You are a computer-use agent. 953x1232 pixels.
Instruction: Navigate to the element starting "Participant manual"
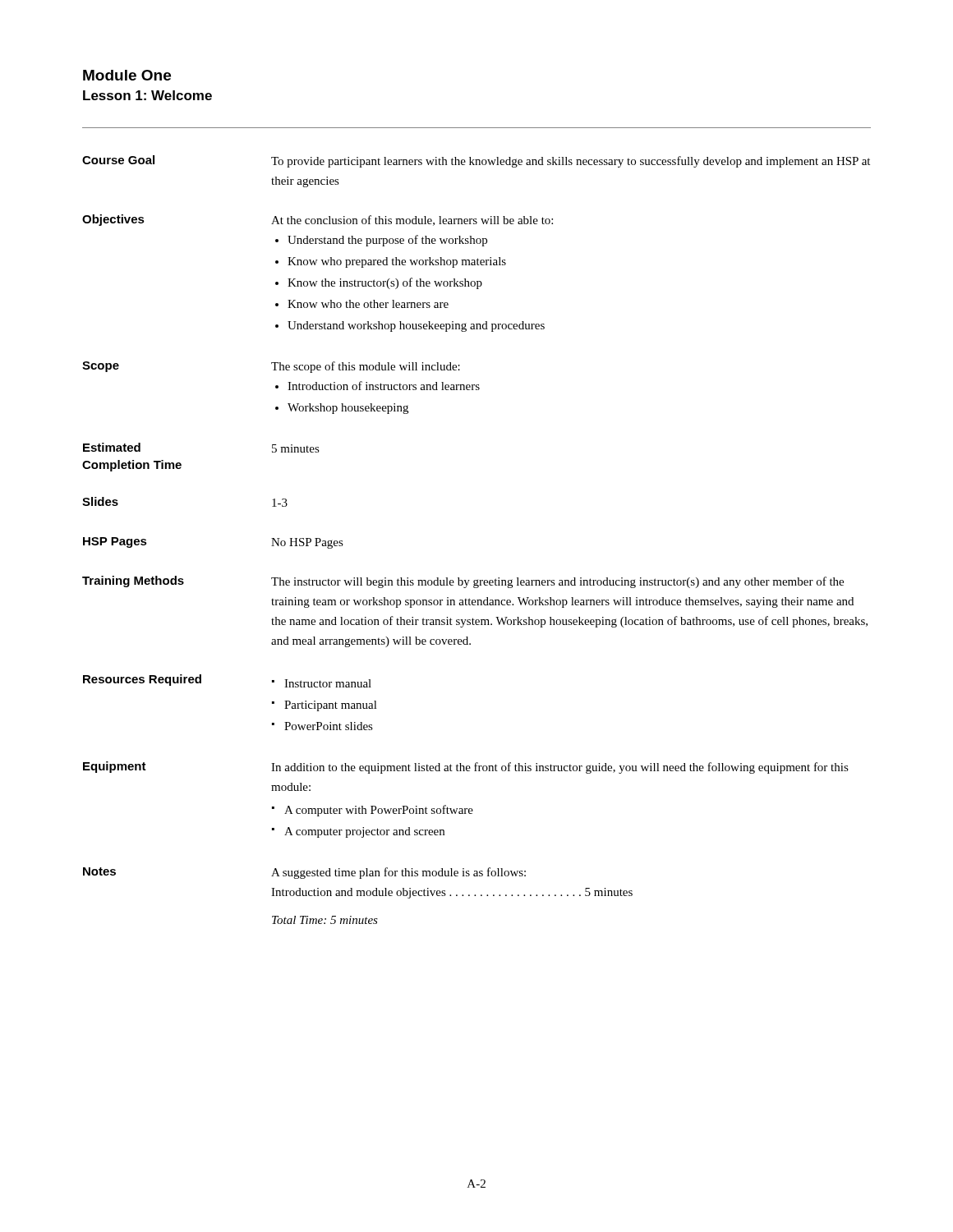(331, 704)
